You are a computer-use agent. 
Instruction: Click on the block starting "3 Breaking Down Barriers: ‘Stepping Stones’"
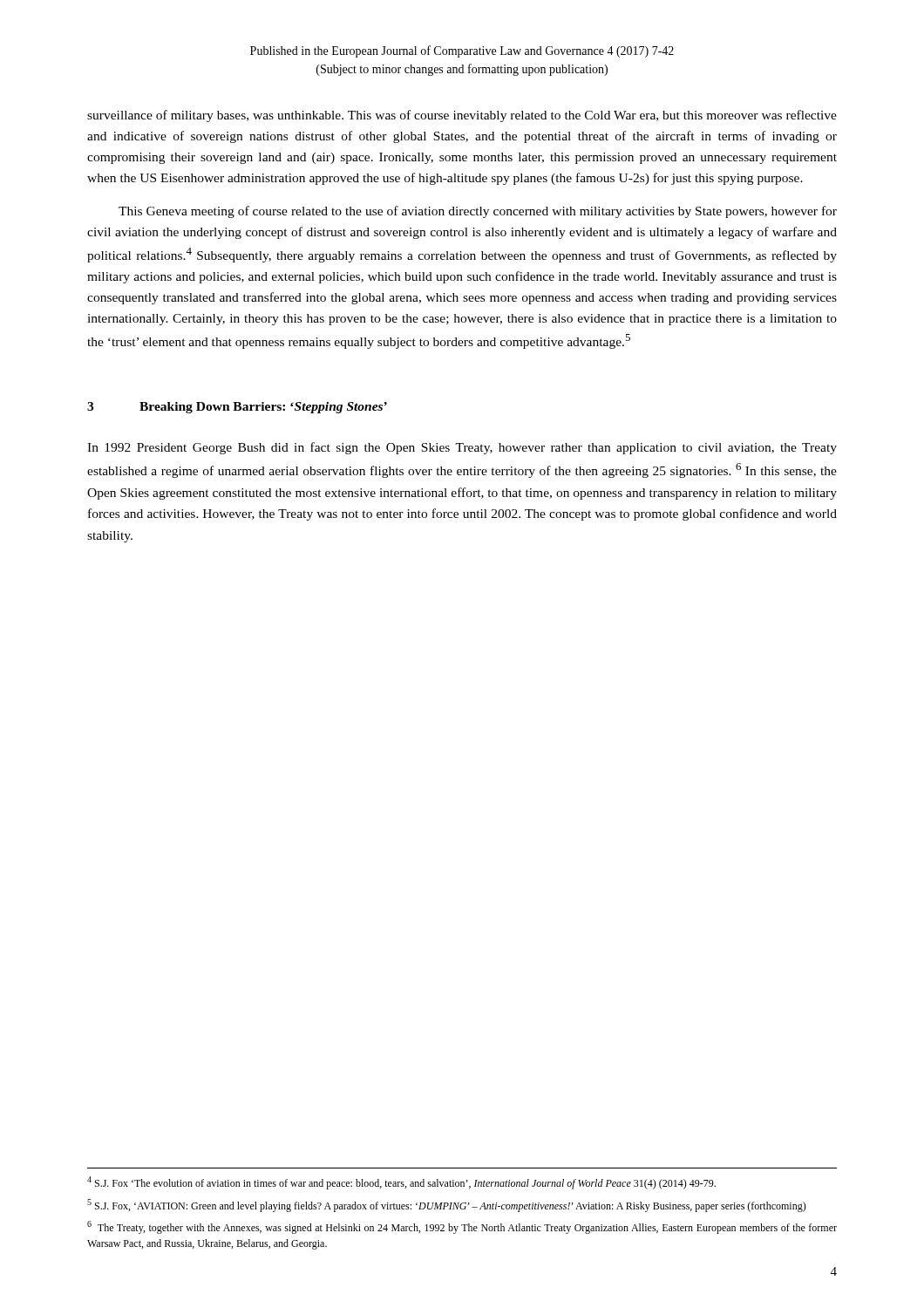(x=237, y=407)
